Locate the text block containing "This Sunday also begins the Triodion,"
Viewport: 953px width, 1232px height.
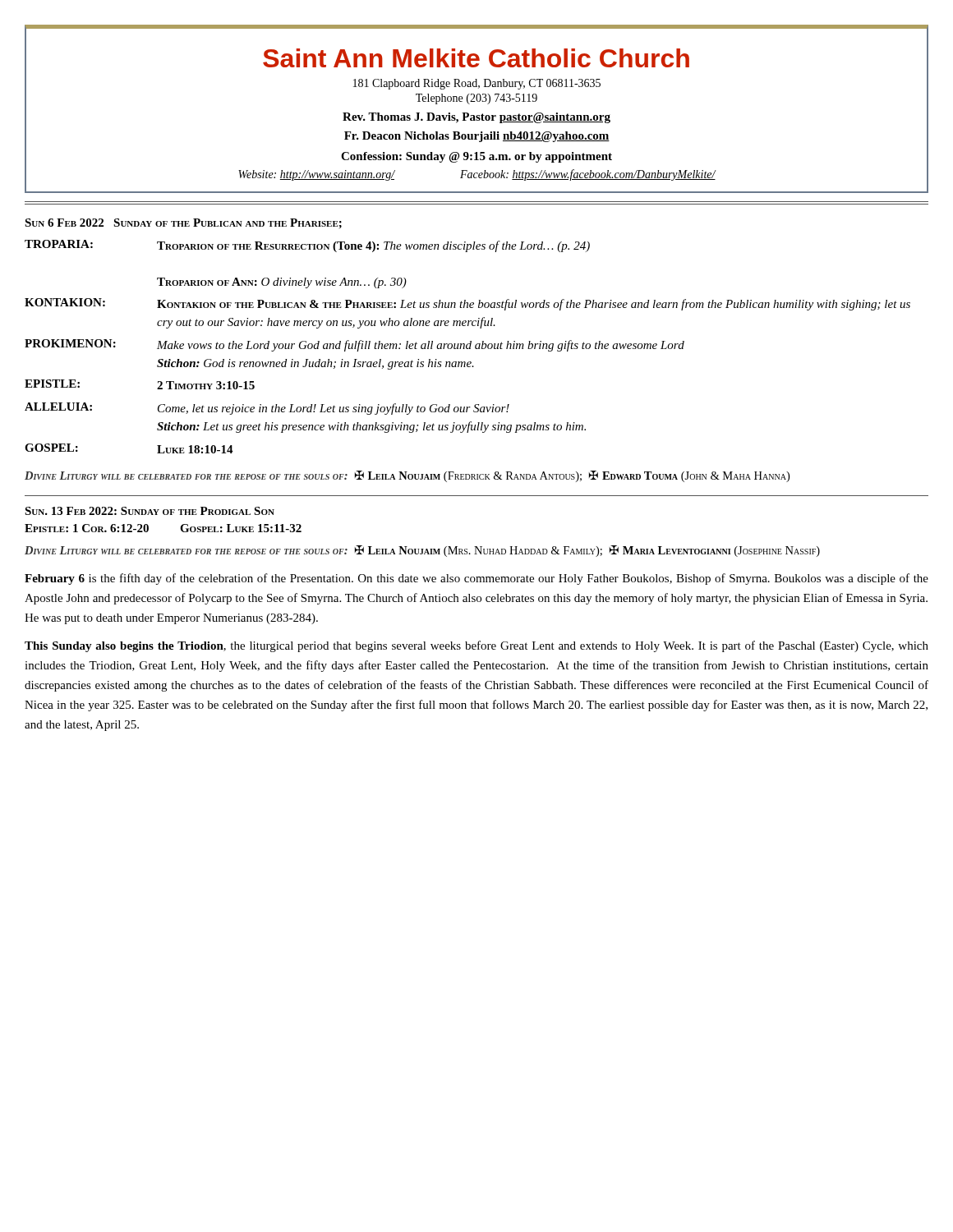(x=476, y=685)
